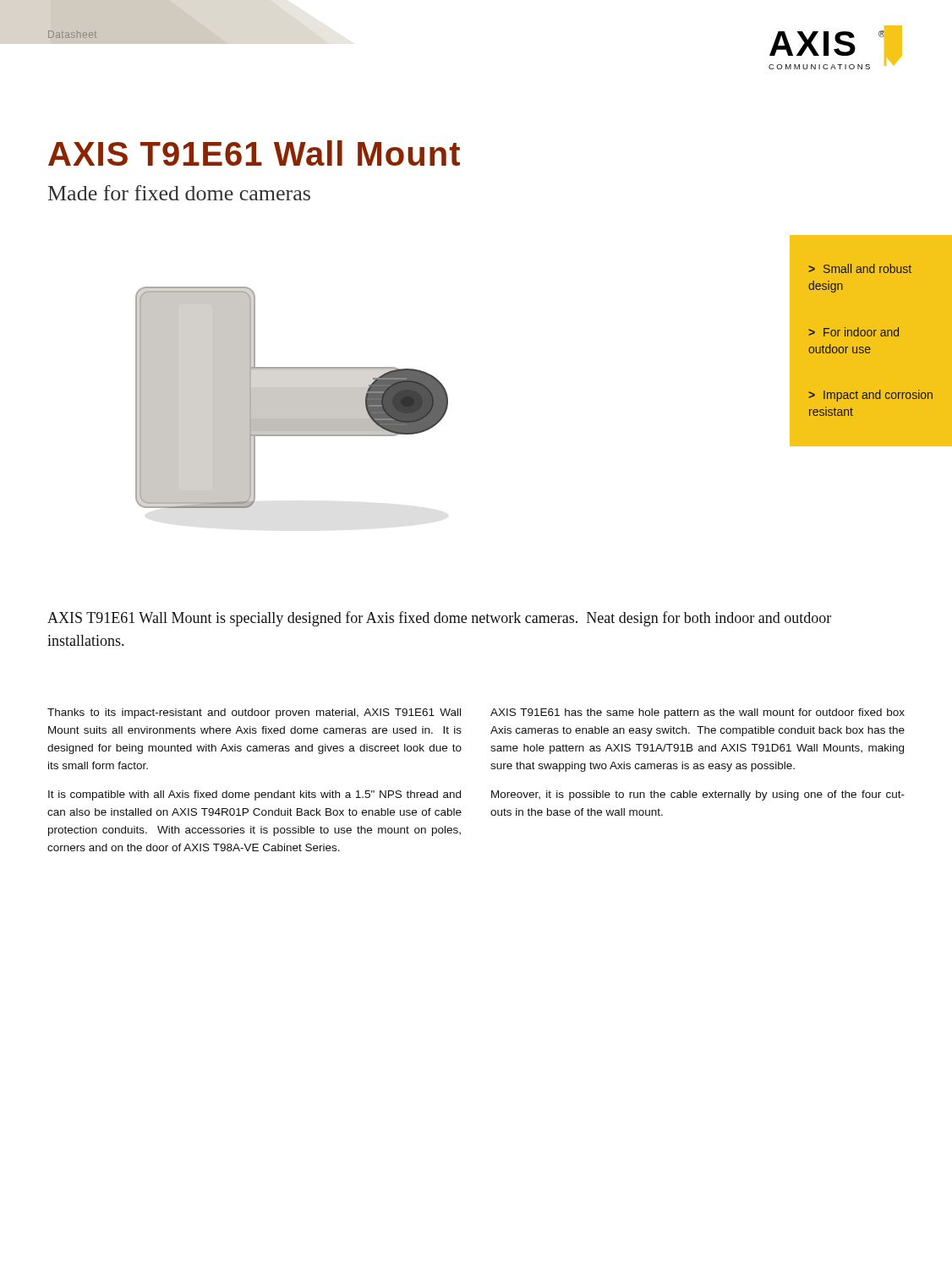The image size is (952, 1268).
Task: Locate the title containing "AXIS T91E61 Wall Mount"
Action: 254,154
